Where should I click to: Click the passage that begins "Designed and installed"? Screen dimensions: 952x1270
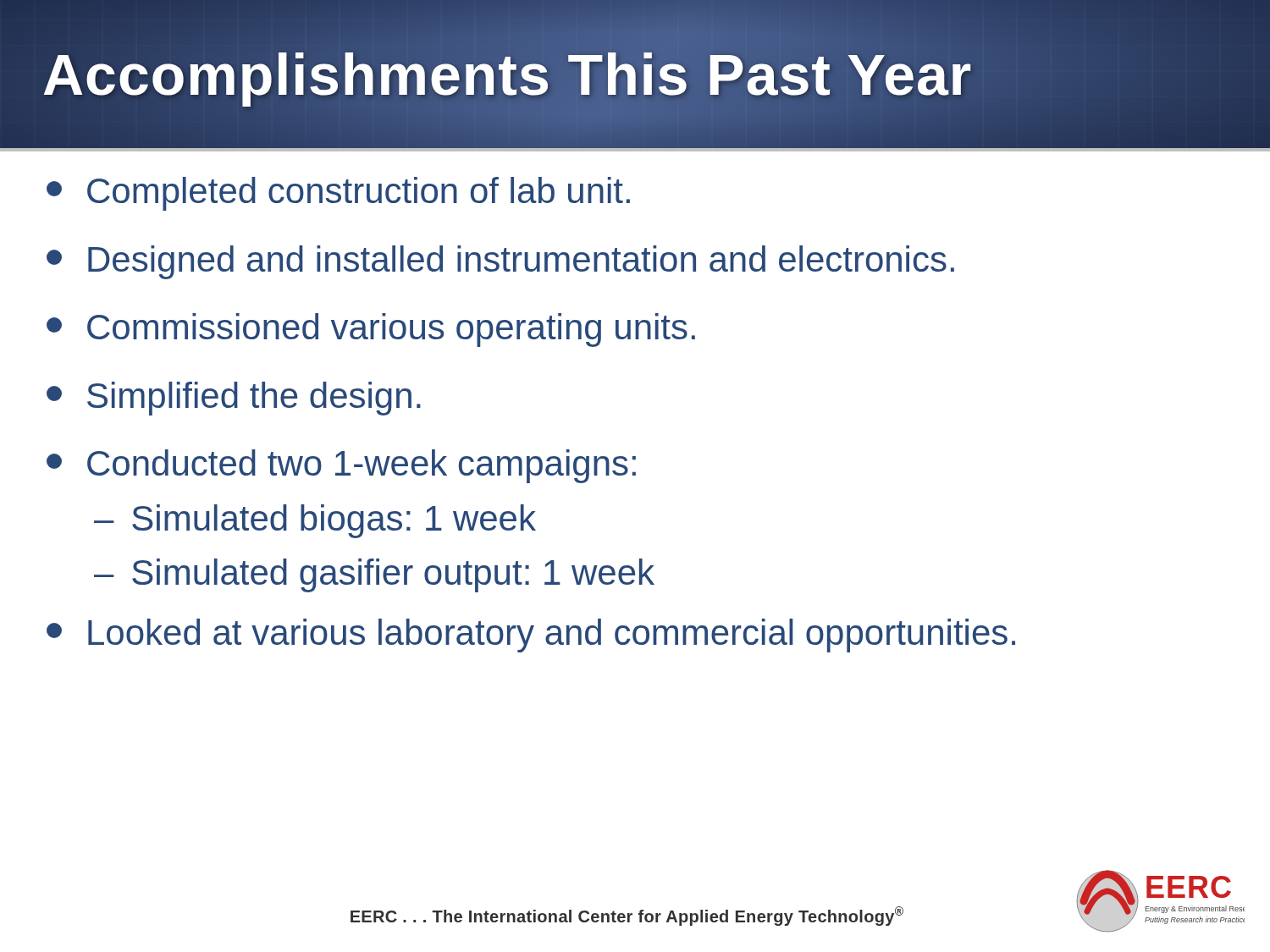[635, 260]
